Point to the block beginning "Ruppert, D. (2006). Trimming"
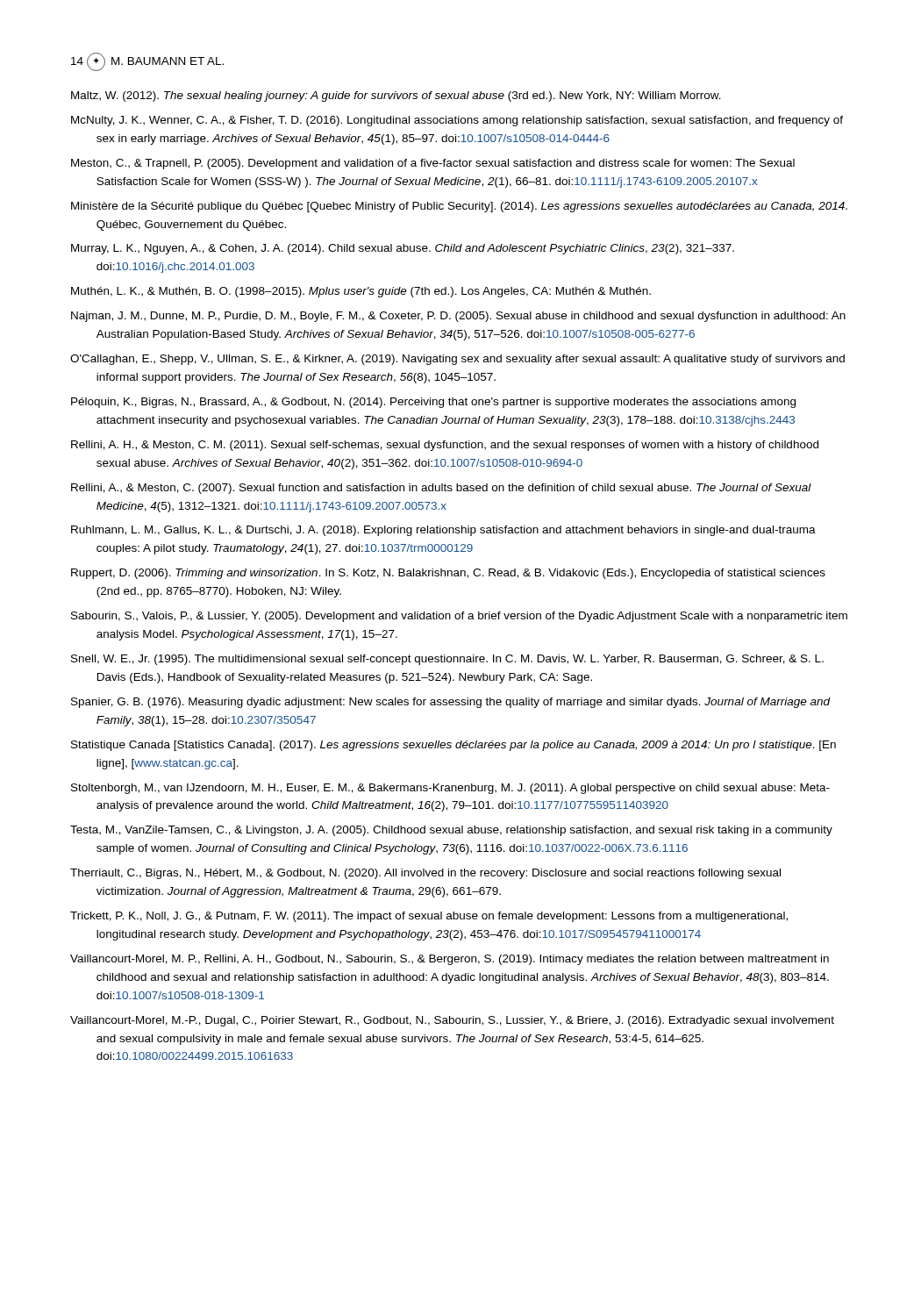This screenshot has height=1316, width=921. [448, 582]
